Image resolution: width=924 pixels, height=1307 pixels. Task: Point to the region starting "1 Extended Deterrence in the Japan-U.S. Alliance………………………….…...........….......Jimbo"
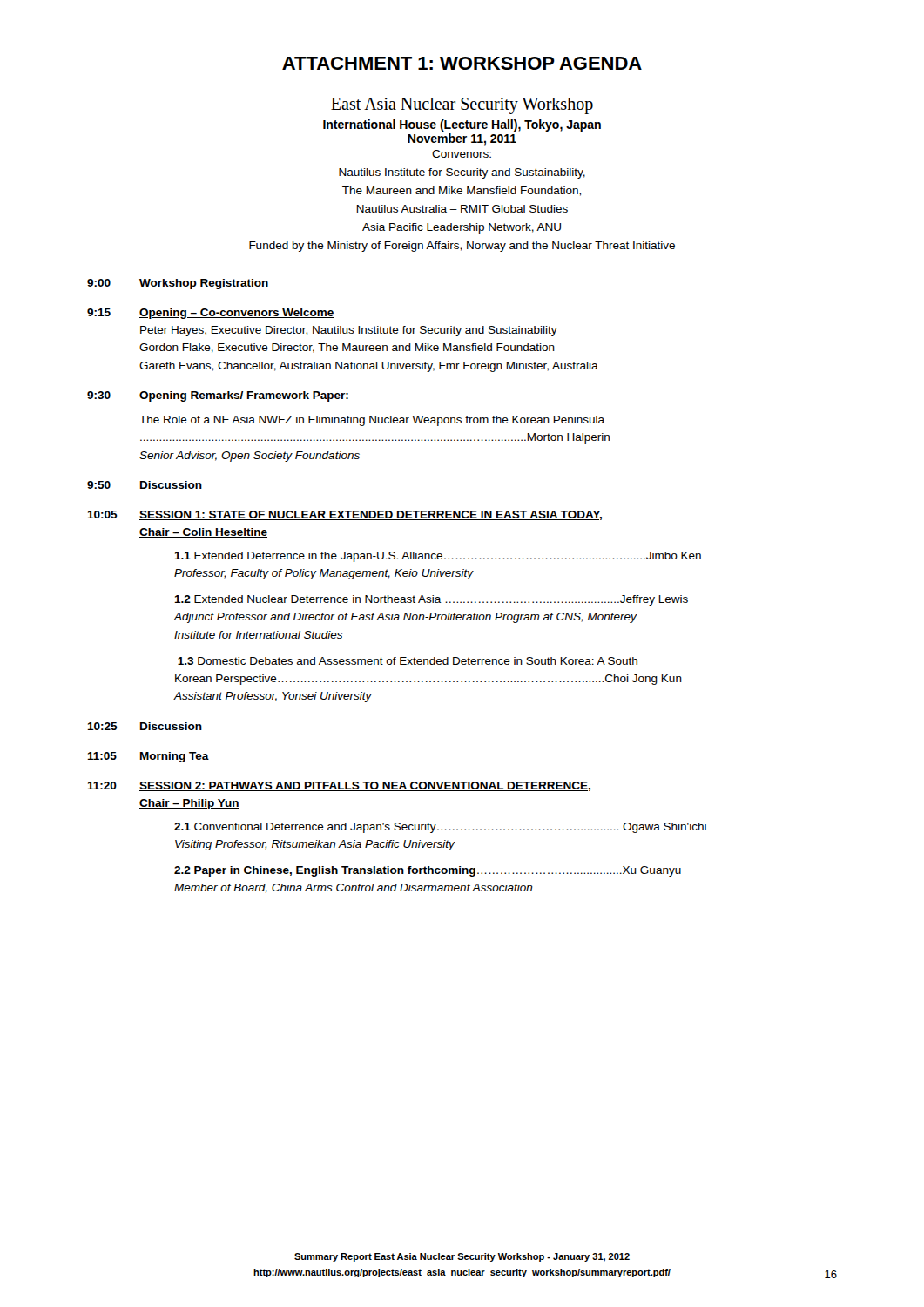[x=506, y=564]
